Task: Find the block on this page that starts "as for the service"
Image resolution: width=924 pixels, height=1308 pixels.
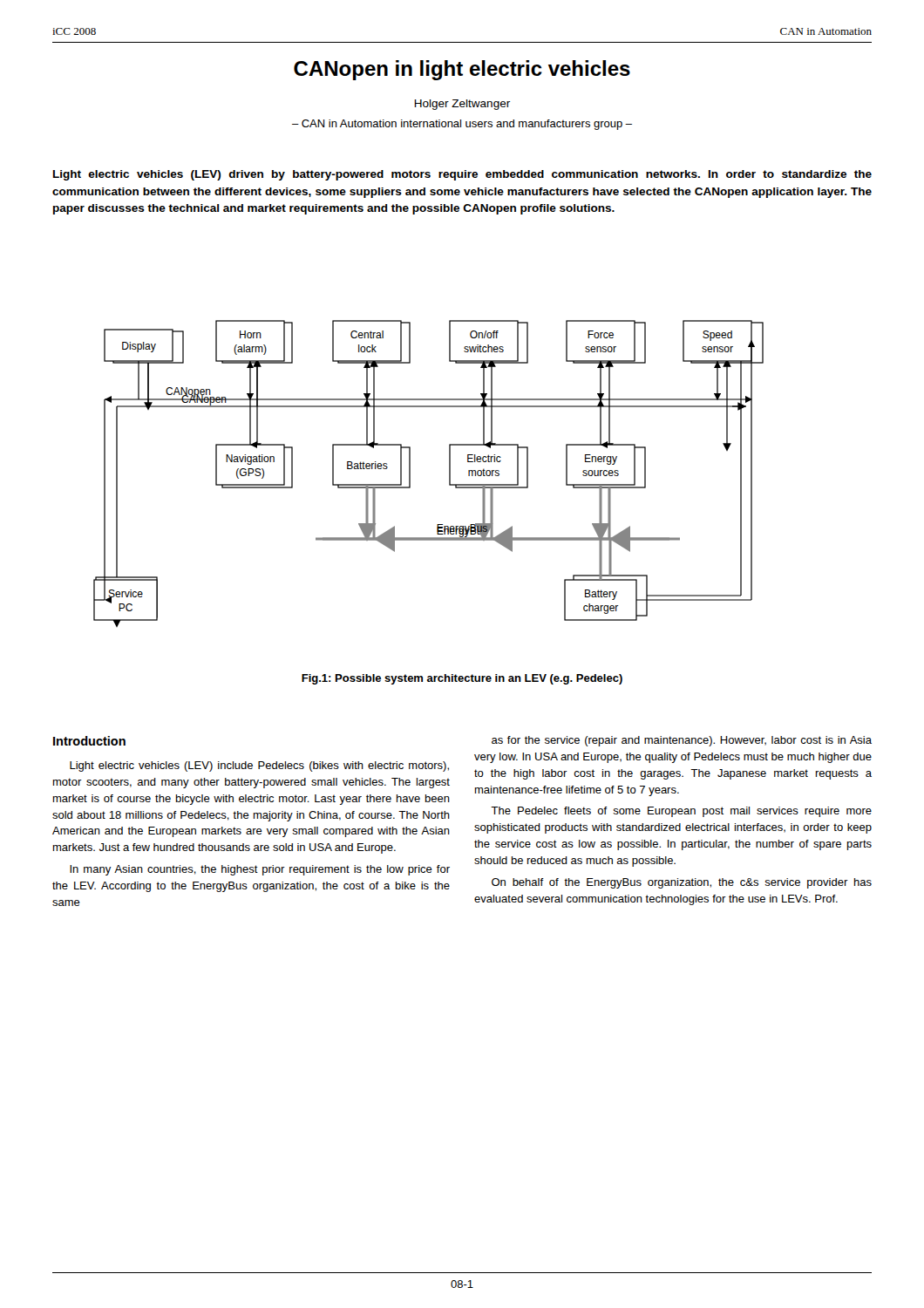Action: 673,820
